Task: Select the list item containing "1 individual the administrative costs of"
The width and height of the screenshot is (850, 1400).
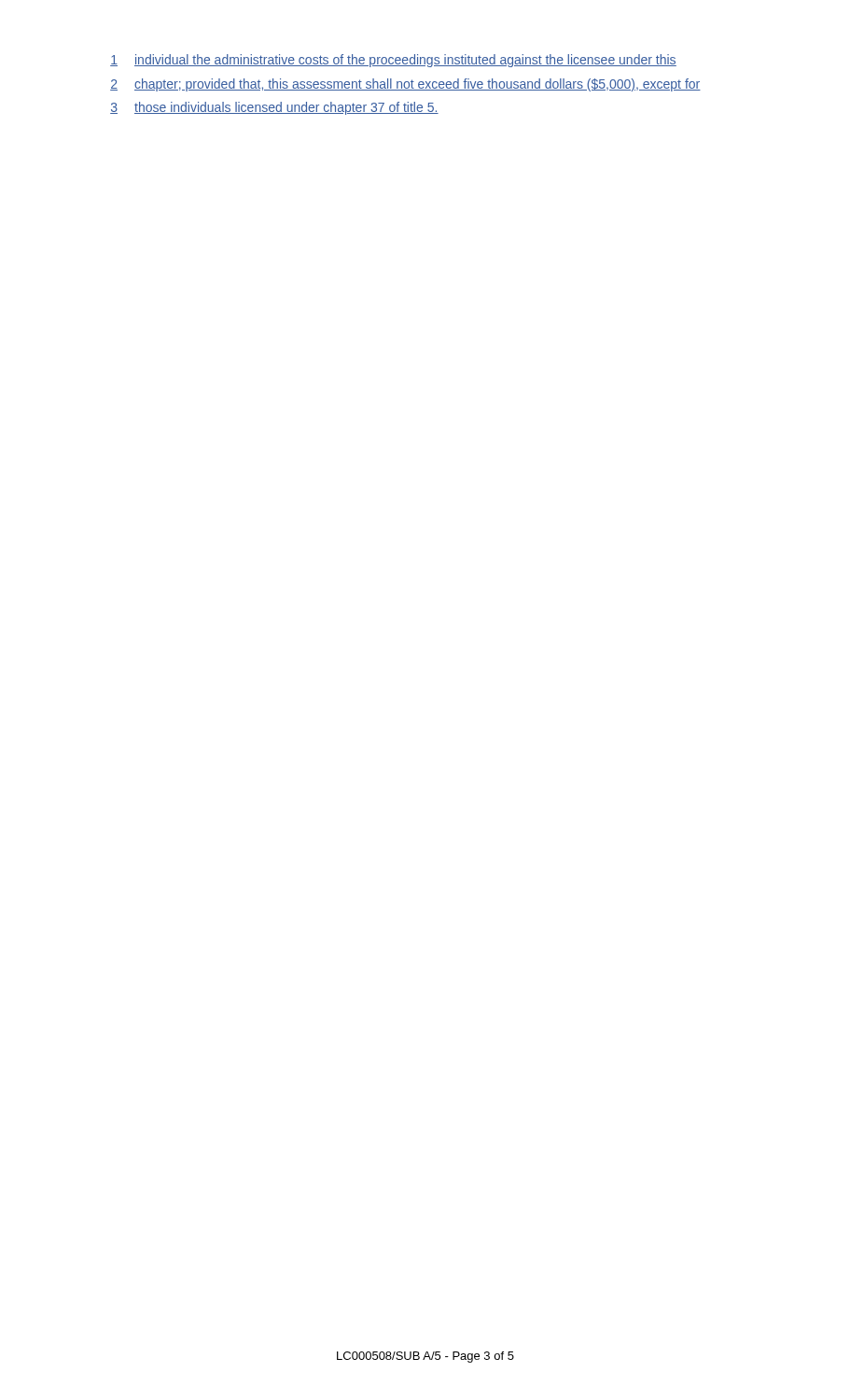Action: (x=380, y=60)
